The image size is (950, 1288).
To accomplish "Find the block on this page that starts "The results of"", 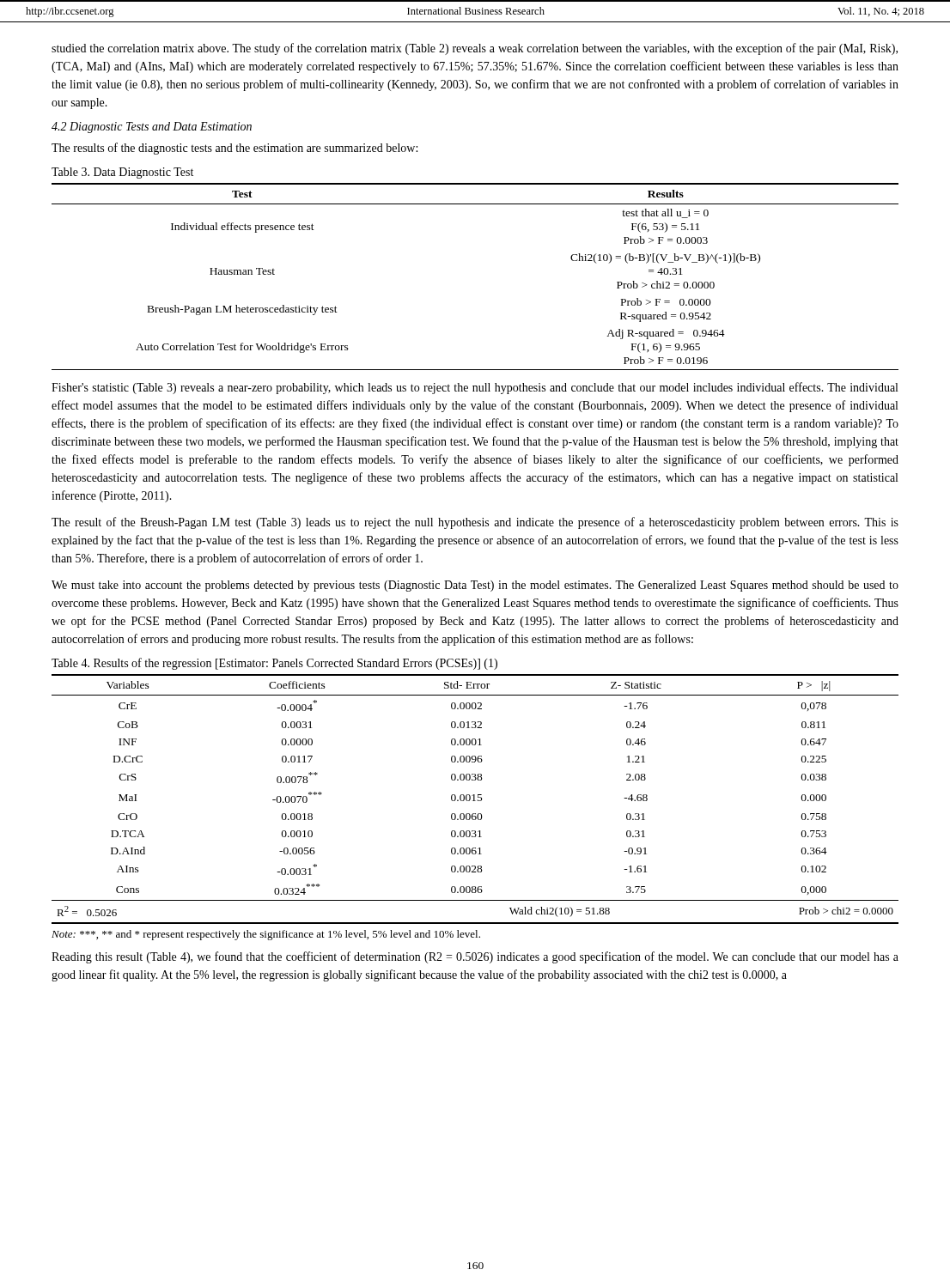I will [234, 149].
